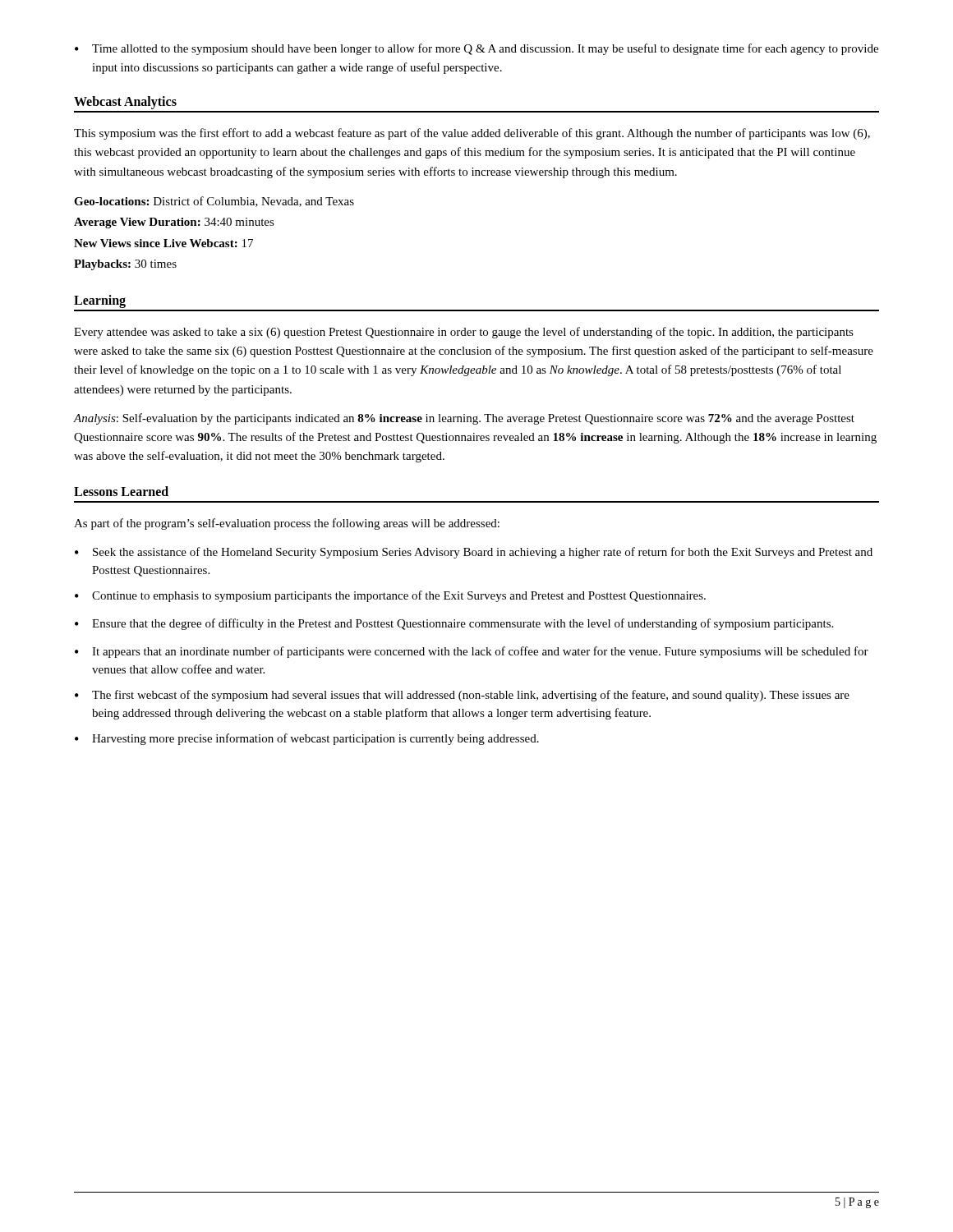
Task: Locate the text starting "• Continue to emphasis to symposium participants the"
Action: [x=476, y=597]
